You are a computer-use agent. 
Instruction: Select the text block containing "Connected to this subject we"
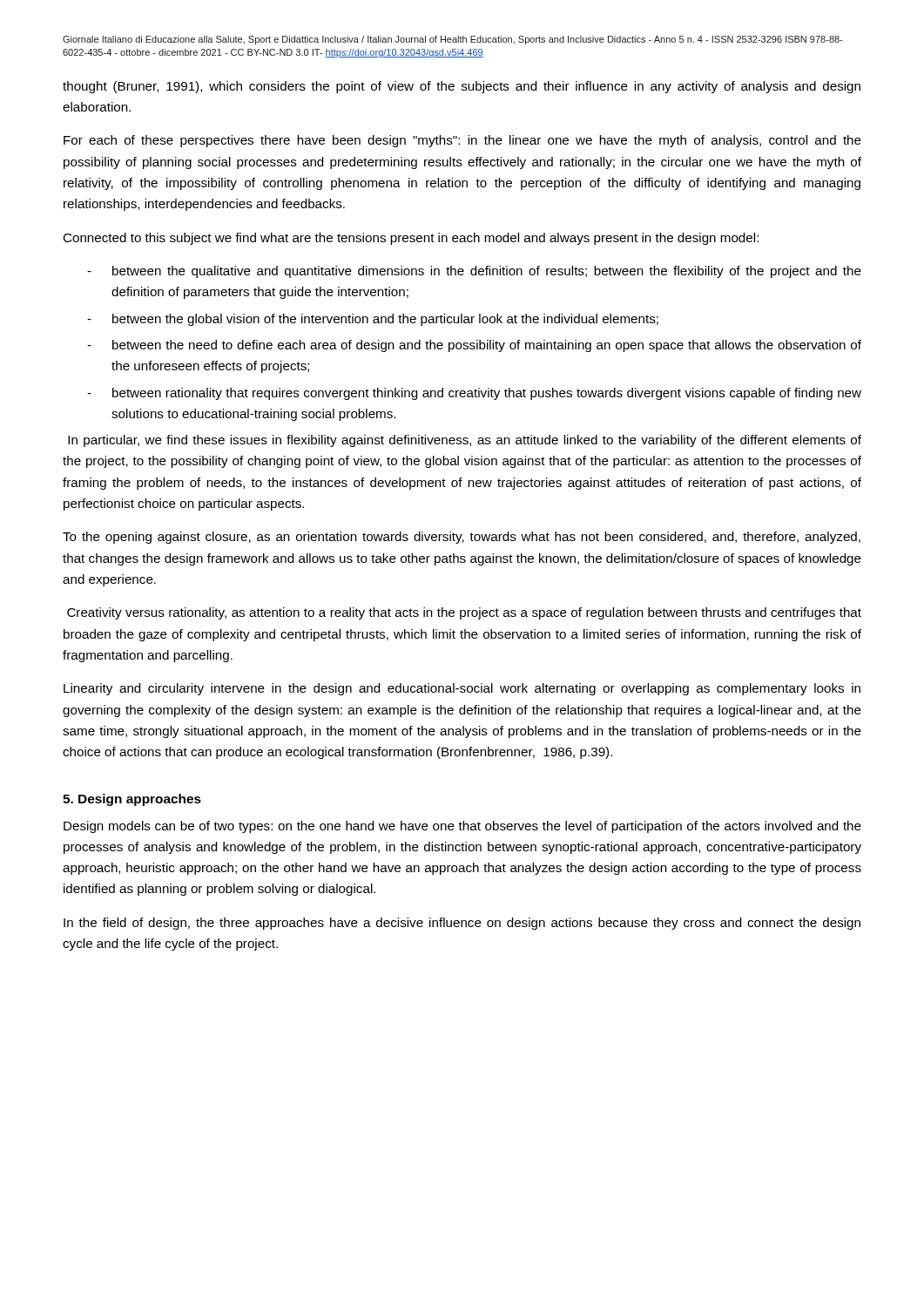411,237
